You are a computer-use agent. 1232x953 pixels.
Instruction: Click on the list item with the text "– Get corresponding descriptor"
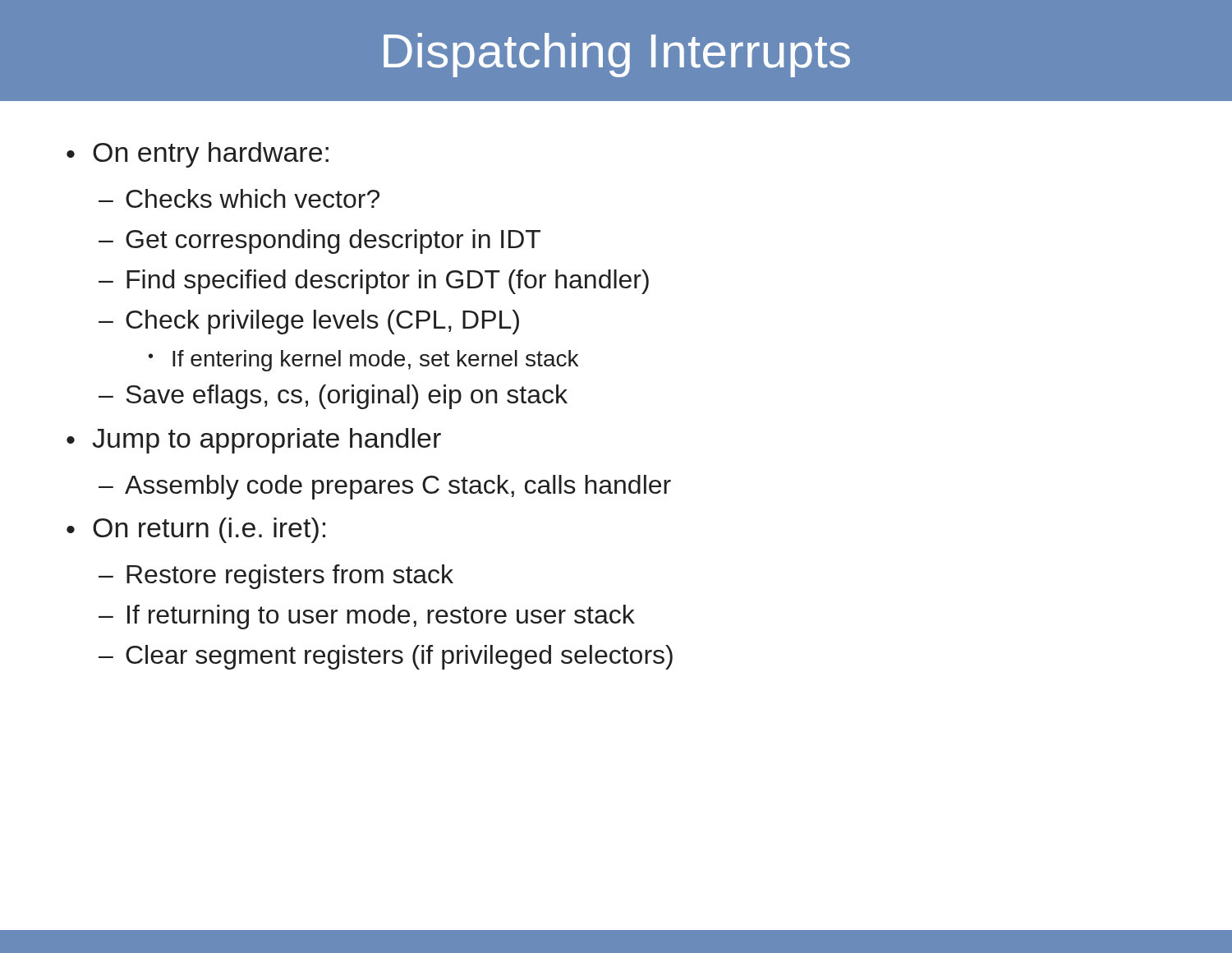click(320, 240)
